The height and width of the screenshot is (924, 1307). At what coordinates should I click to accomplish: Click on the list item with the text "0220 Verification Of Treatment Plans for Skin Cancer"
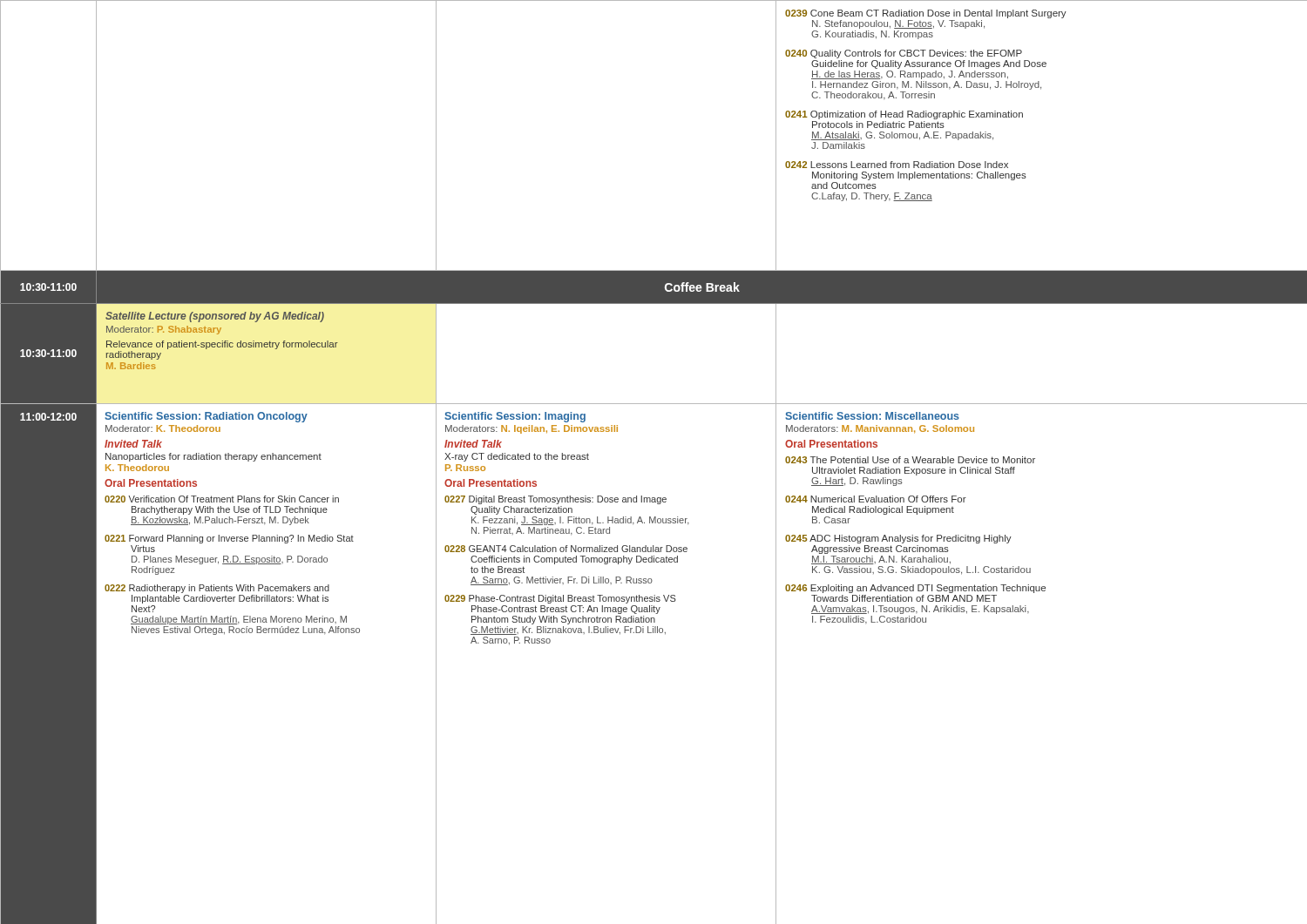click(222, 509)
